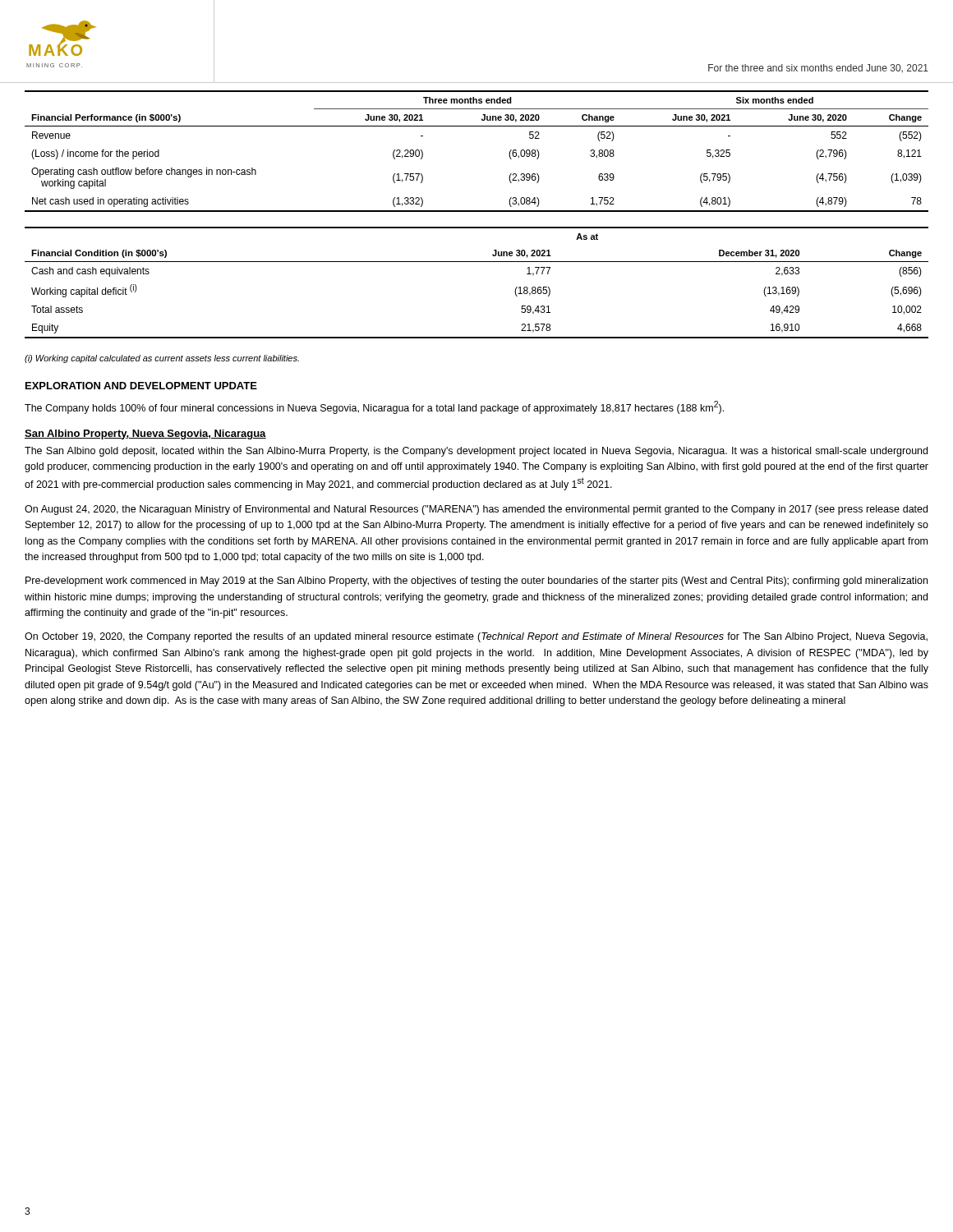
Task: Locate the block starting "On October 19, 2020, the Company"
Action: click(x=476, y=669)
